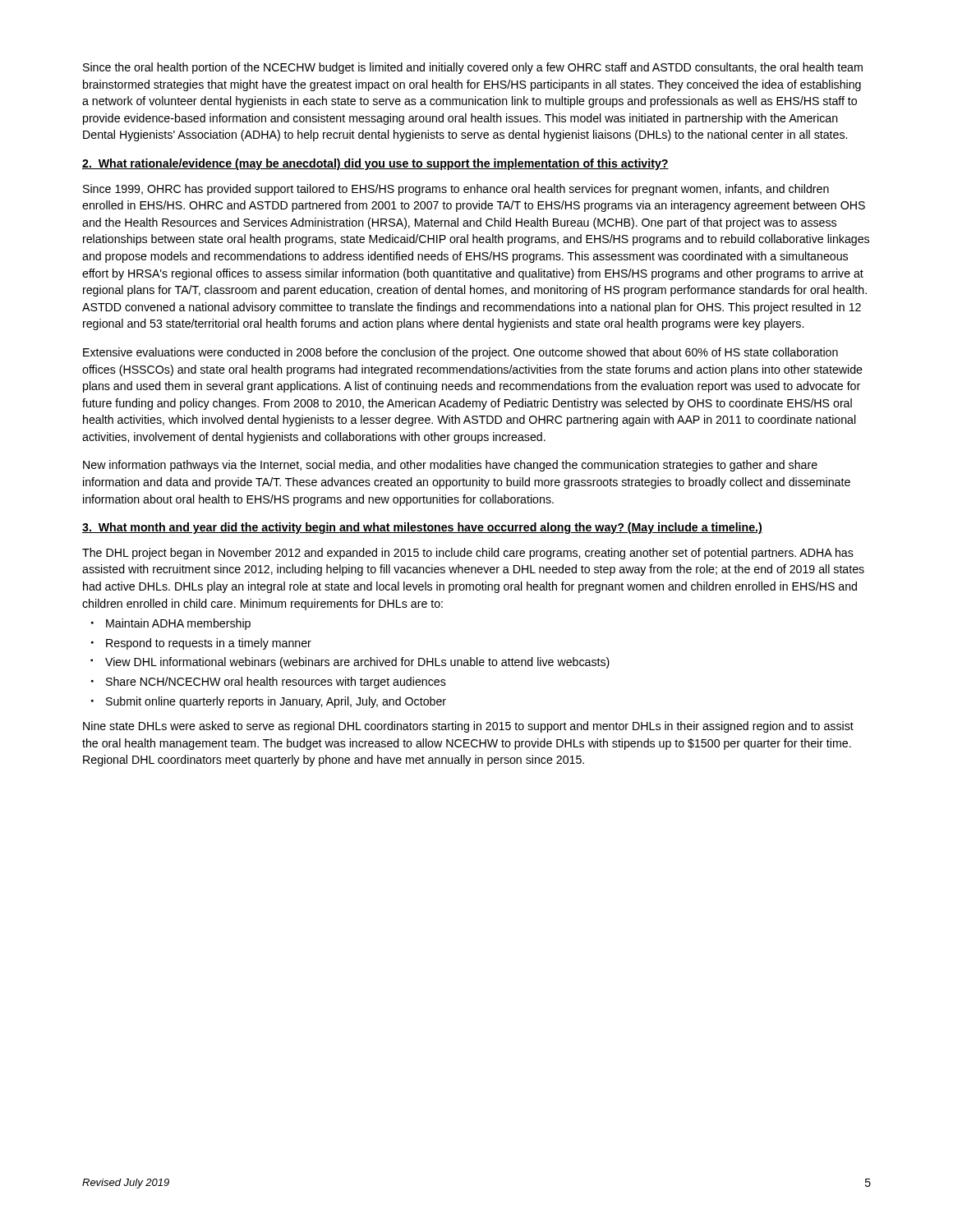This screenshot has height=1232, width=953.
Task: Click the passage that begins "Nine state DHLs were asked"
Action: click(x=468, y=743)
